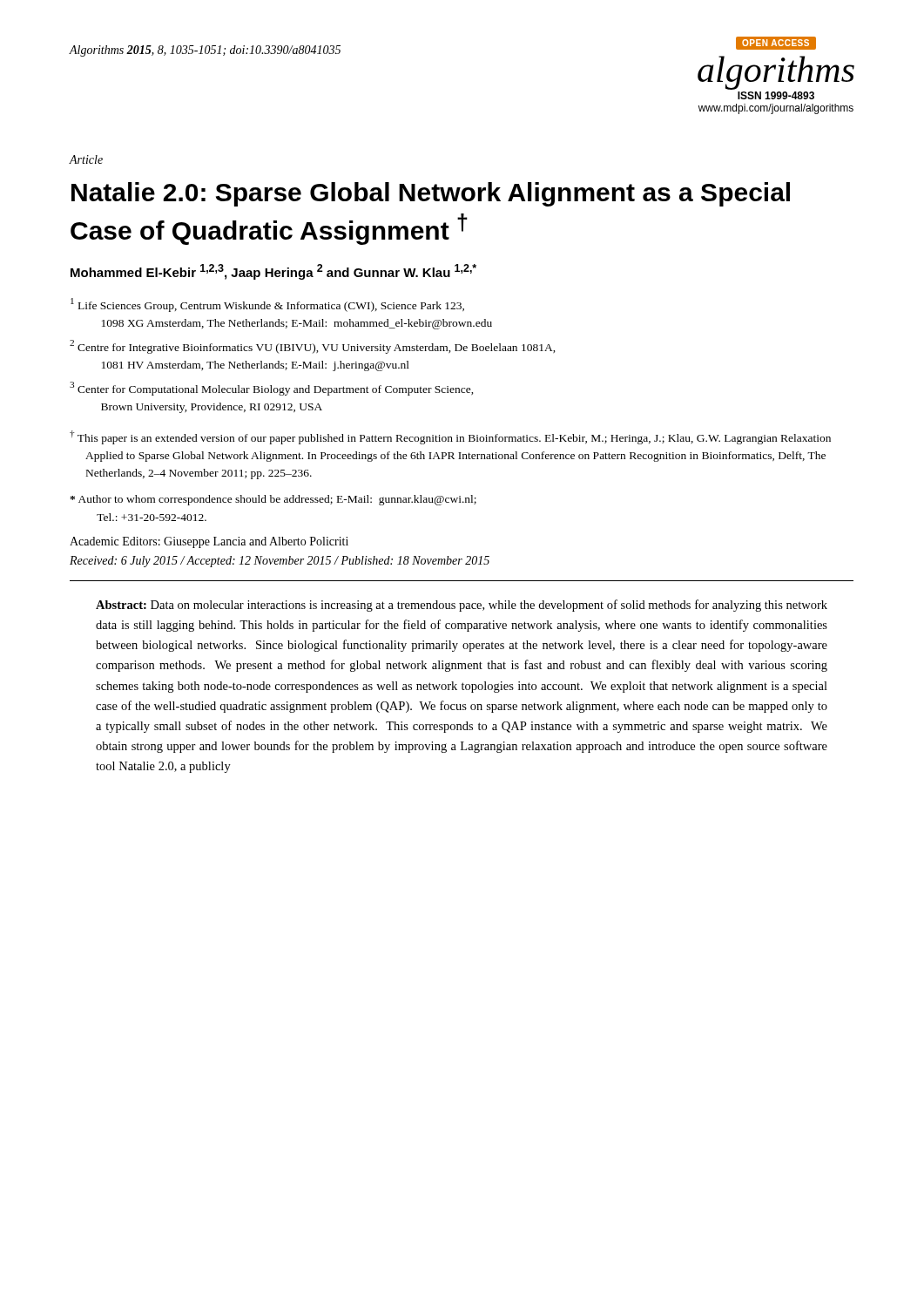Select the footnote that reads "† This paper is an extended version"
Viewport: 924px width, 1307px height.
[x=450, y=454]
